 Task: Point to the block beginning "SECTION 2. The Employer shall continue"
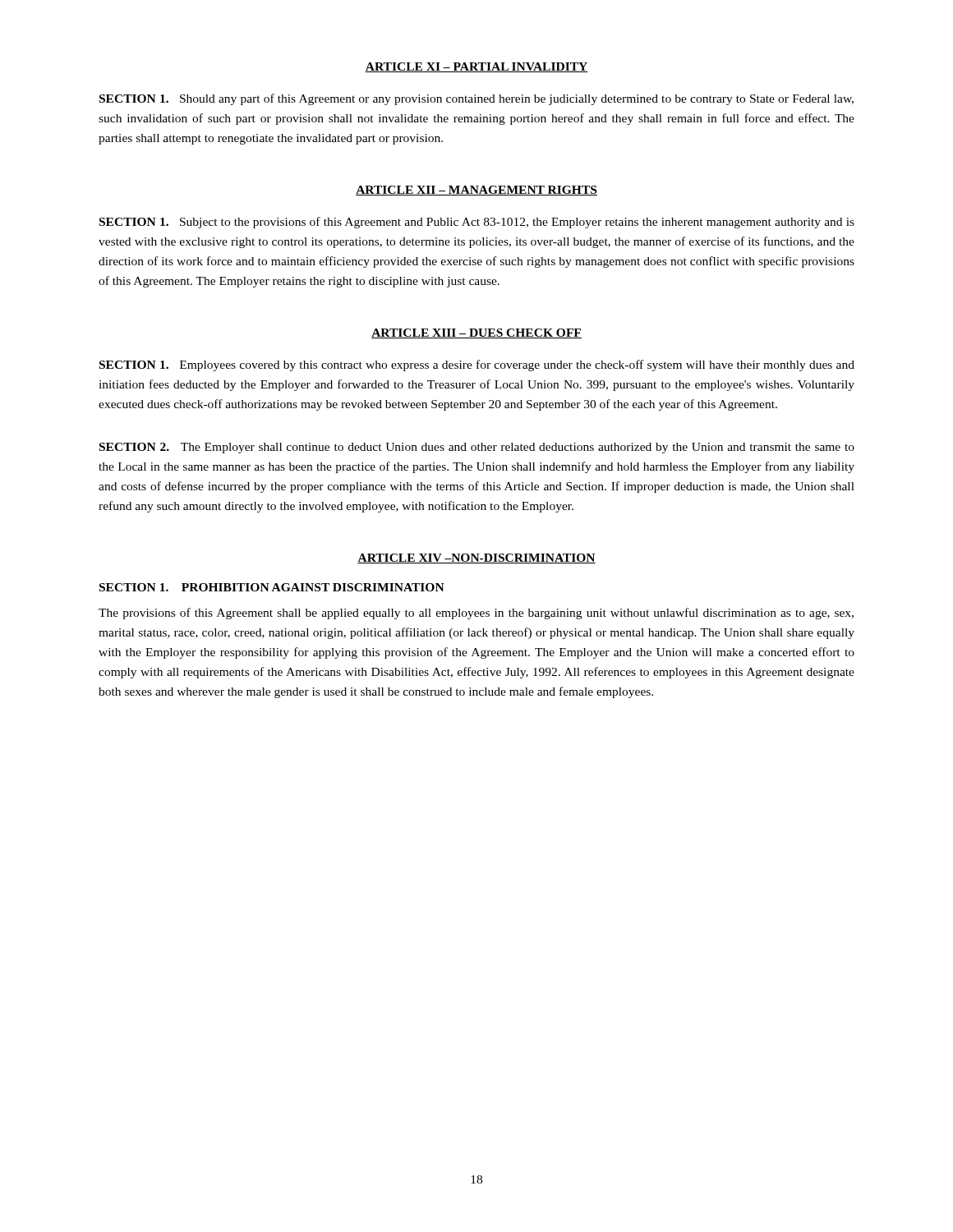tap(476, 477)
